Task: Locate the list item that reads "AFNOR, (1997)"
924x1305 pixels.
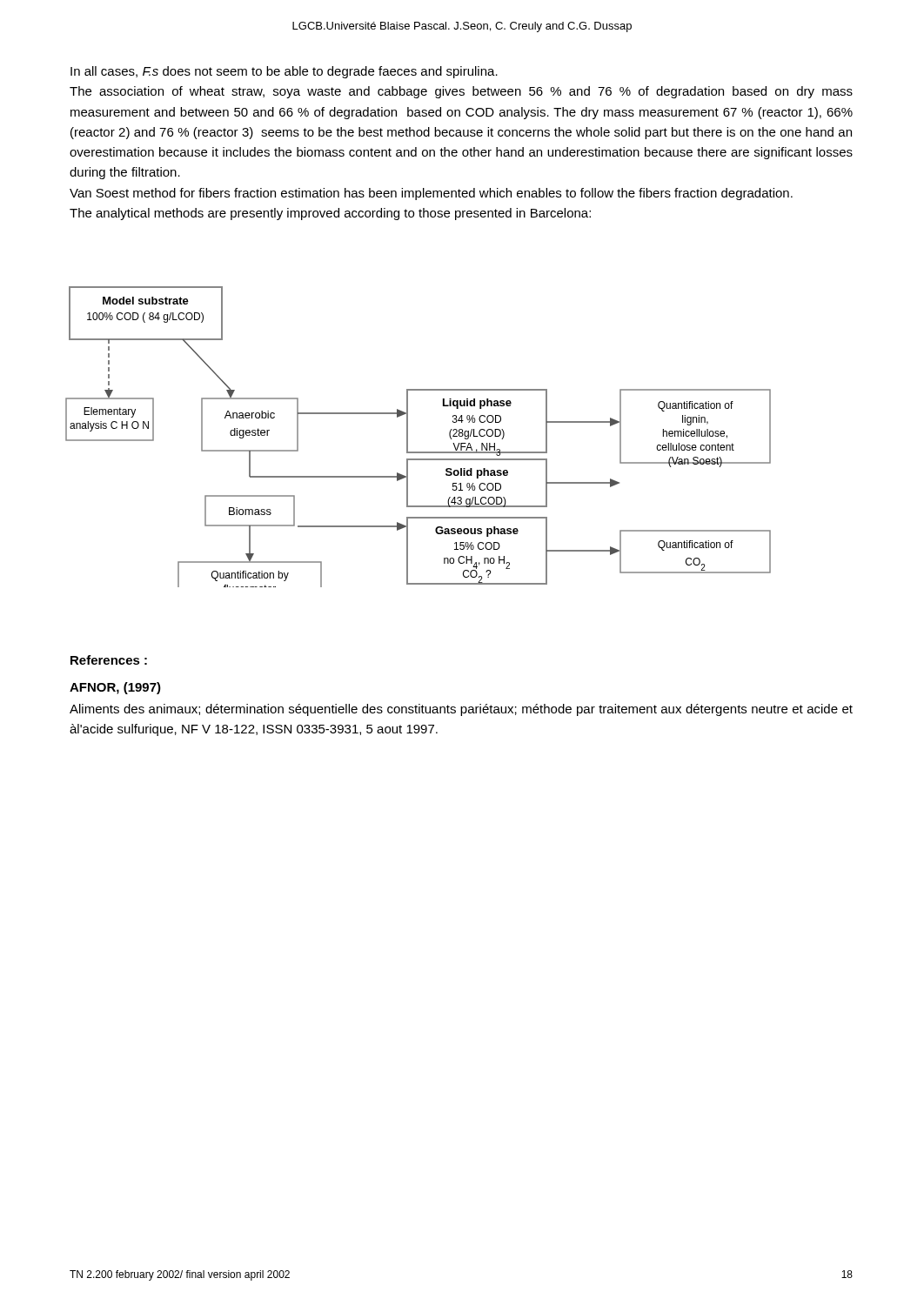Action: 115,687
